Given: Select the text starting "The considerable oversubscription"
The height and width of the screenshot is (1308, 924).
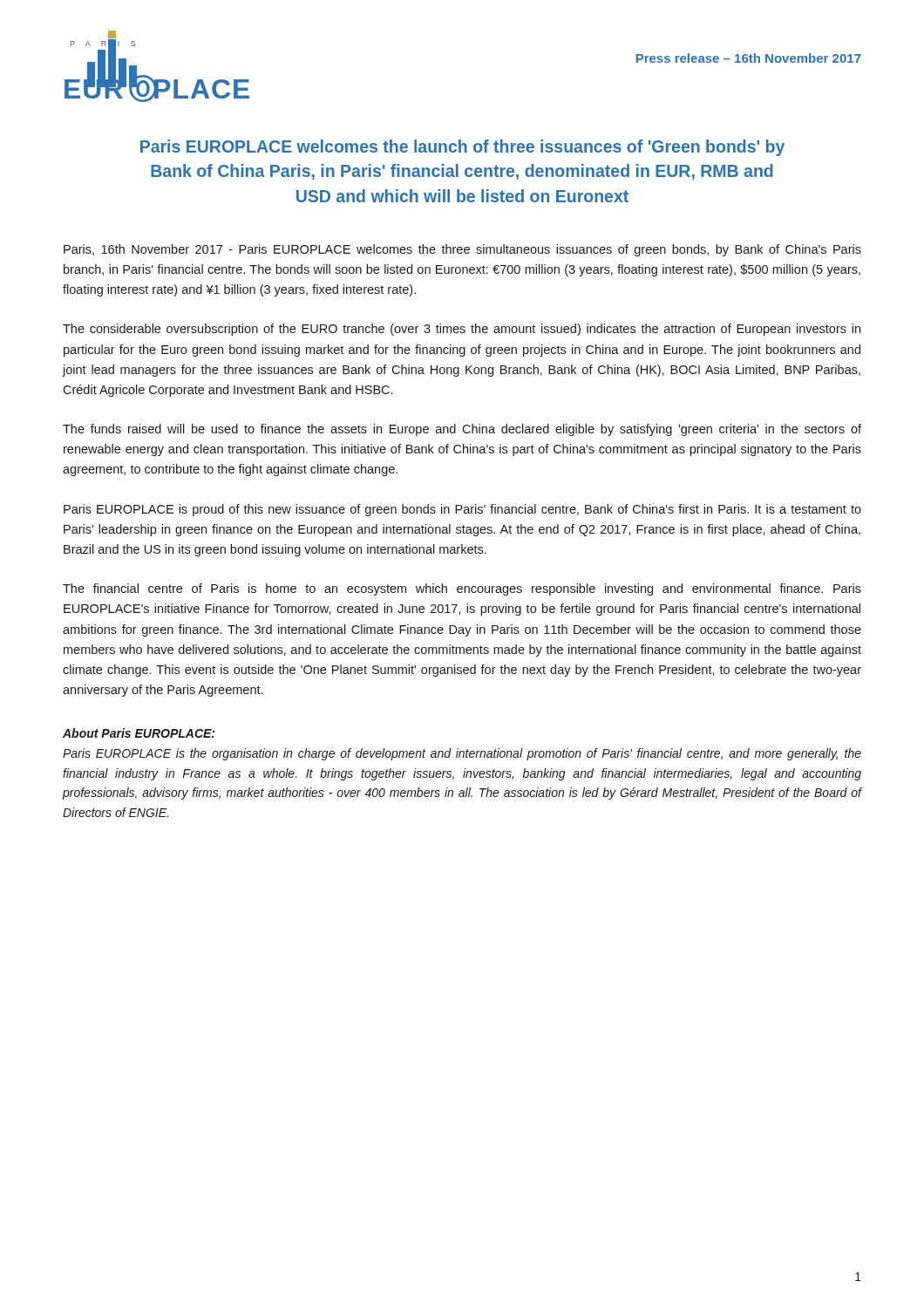Looking at the screenshot, I should 462,359.
